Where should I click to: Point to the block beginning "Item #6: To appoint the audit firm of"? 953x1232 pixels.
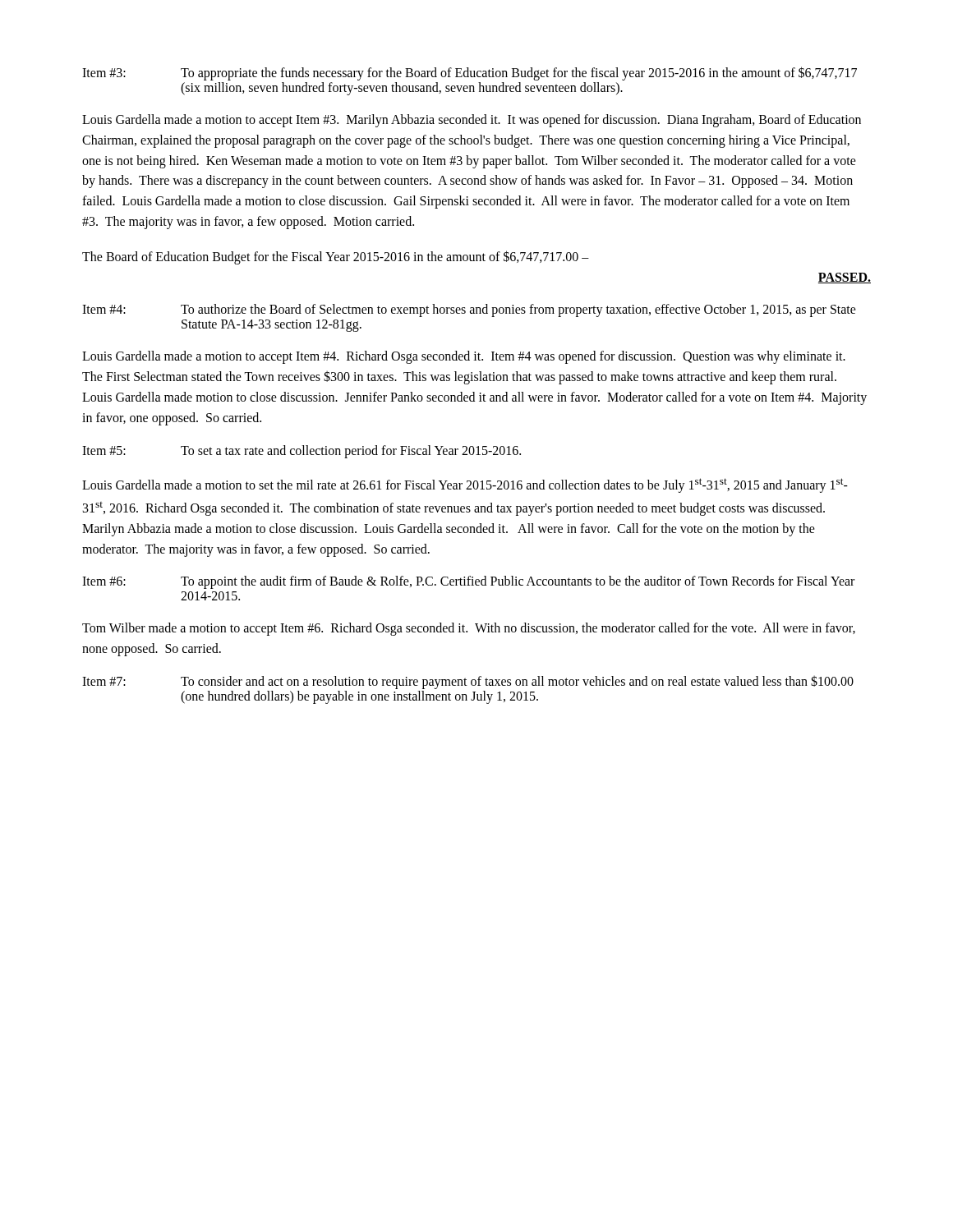click(x=476, y=589)
